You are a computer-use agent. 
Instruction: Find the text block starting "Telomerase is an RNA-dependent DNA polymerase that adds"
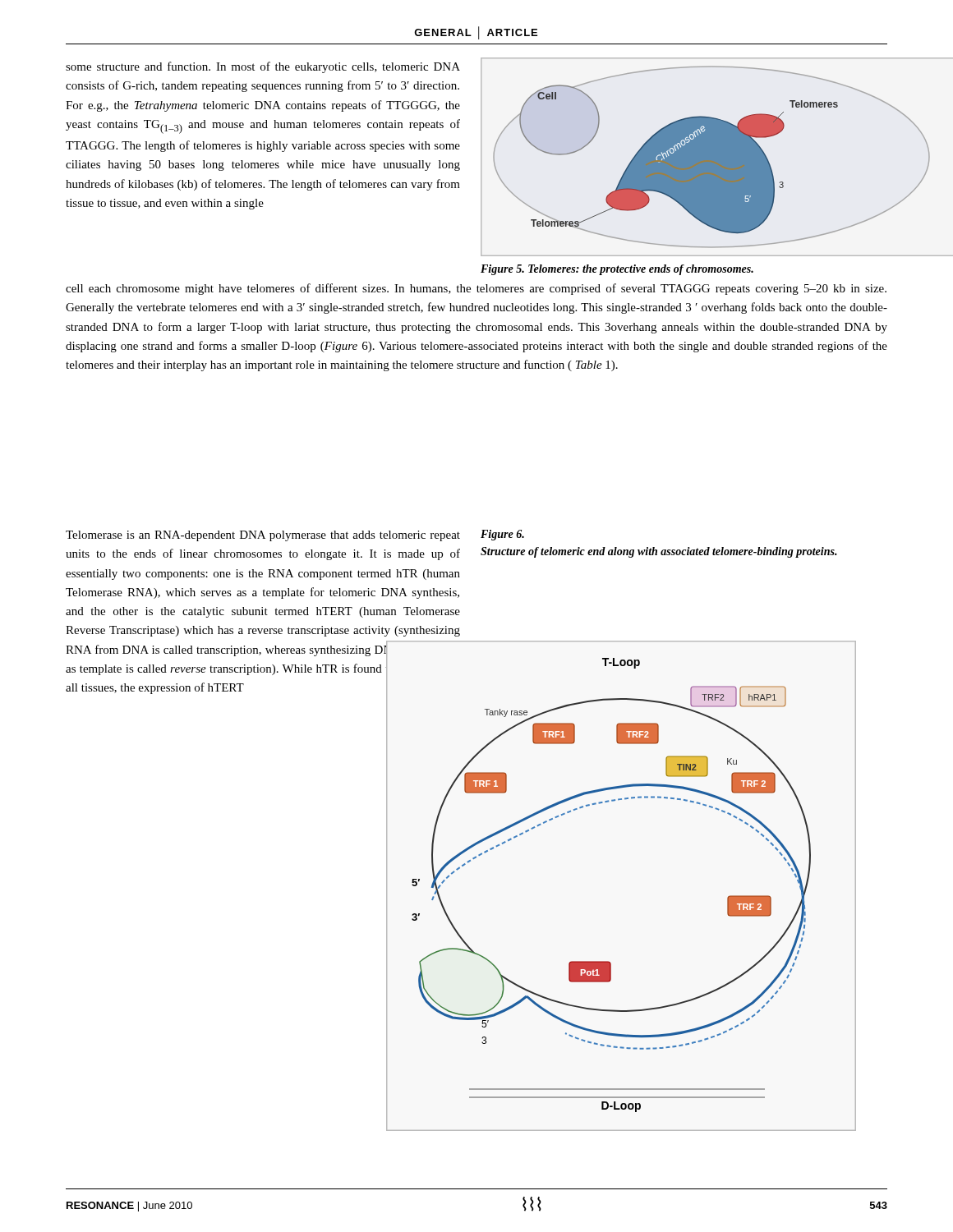tap(263, 612)
